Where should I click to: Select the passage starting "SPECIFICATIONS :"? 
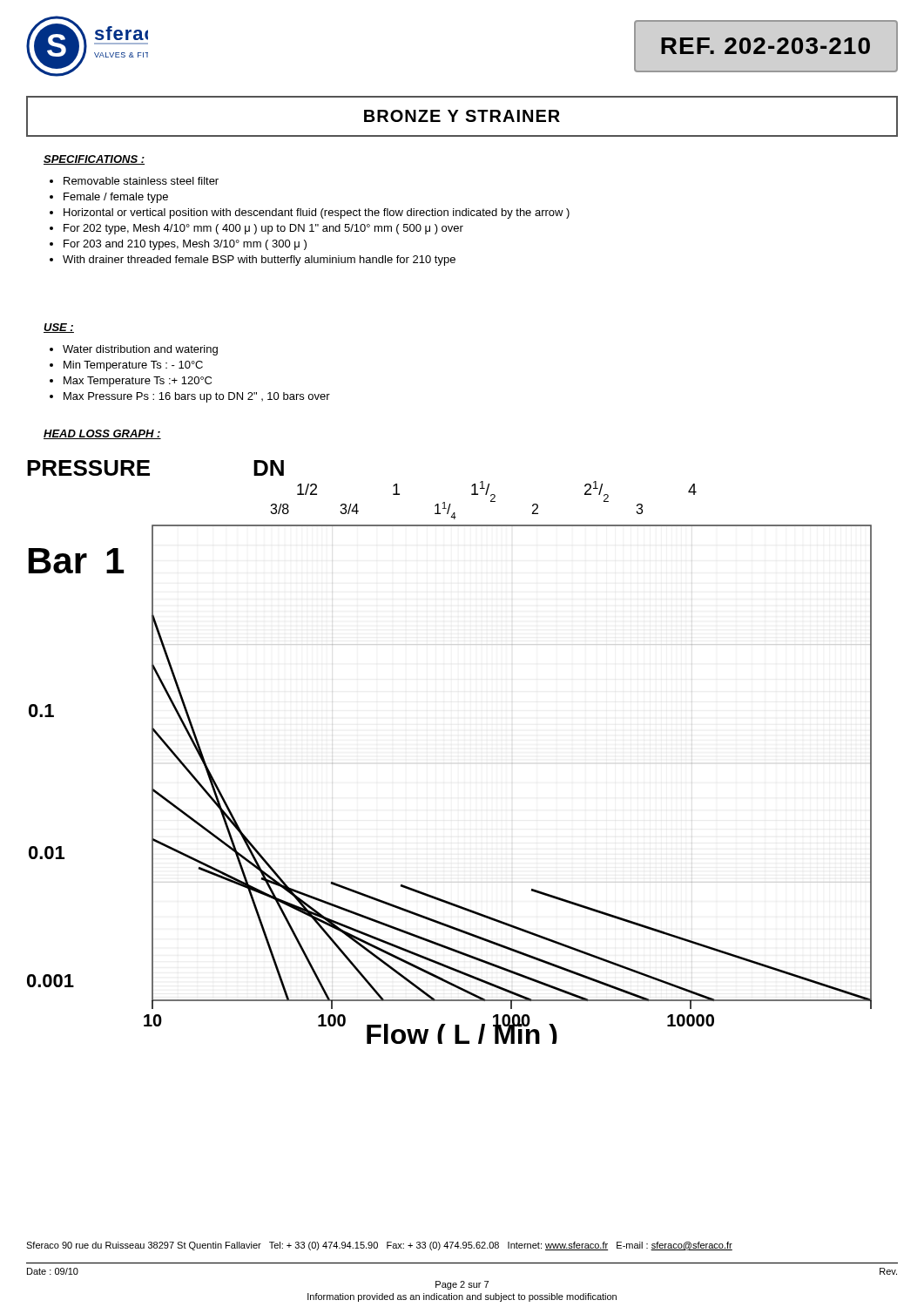tap(94, 159)
